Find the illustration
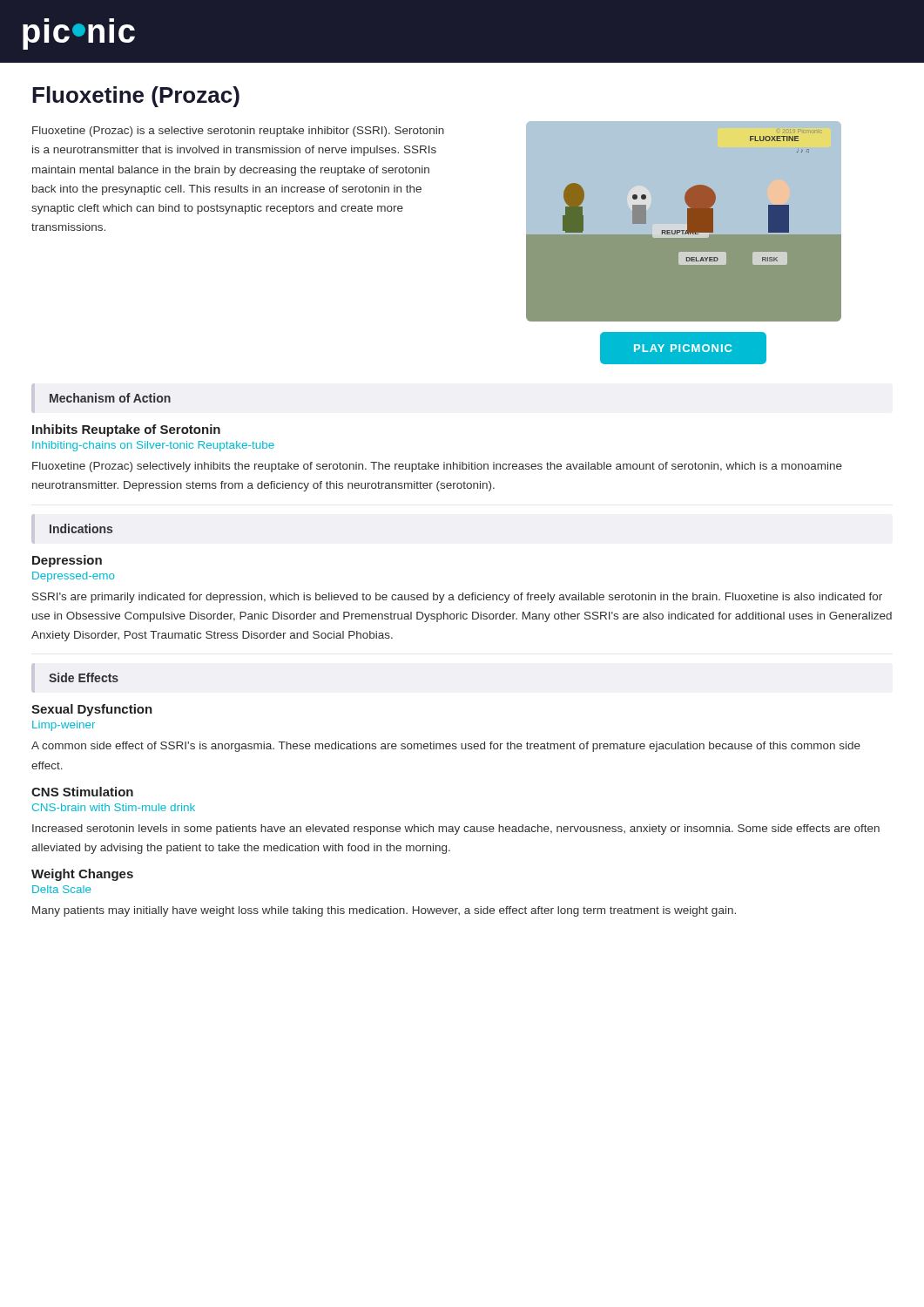The width and height of the screenshot is (924, 1307). (683, 221)
